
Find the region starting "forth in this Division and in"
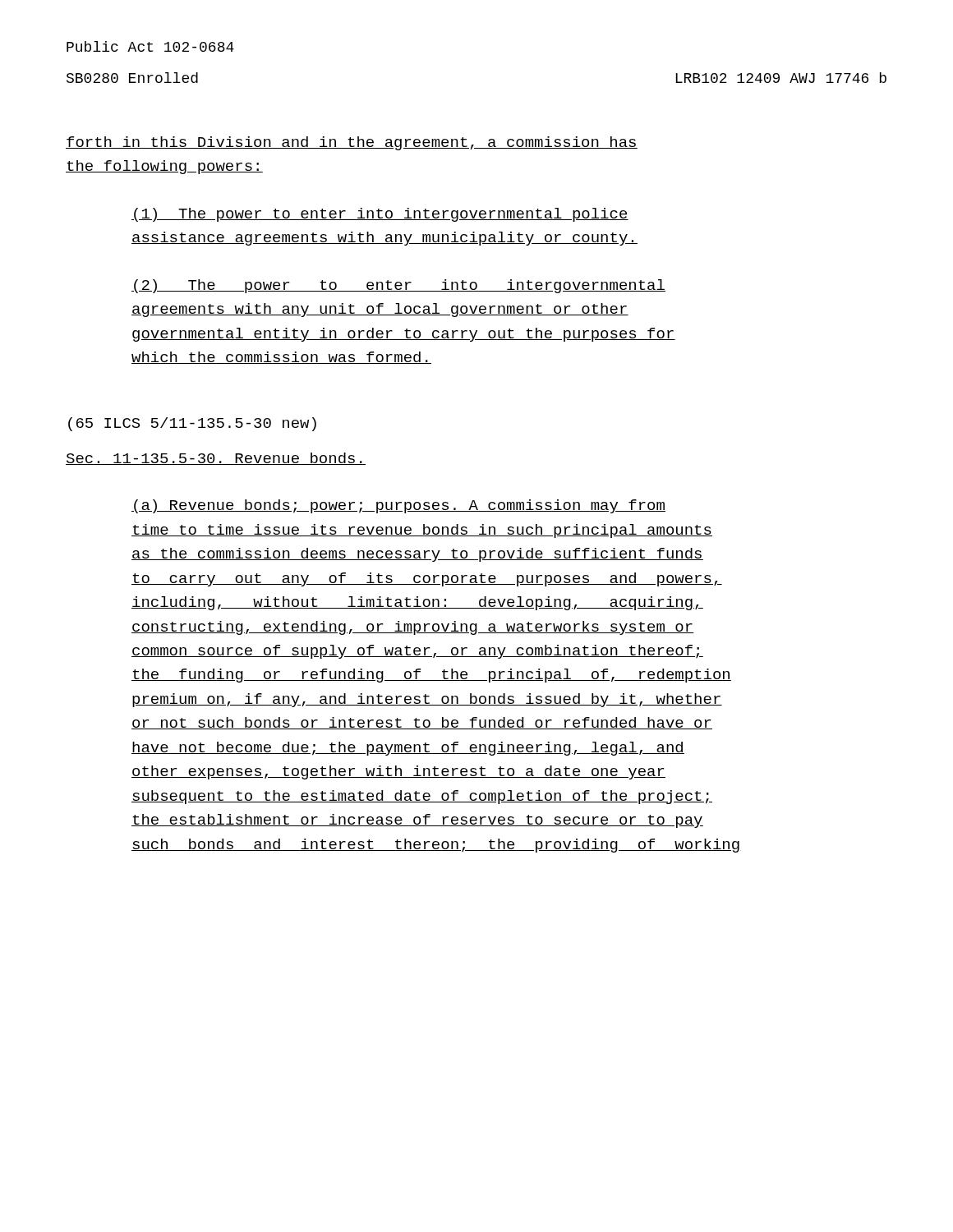[x=351, y=155]
